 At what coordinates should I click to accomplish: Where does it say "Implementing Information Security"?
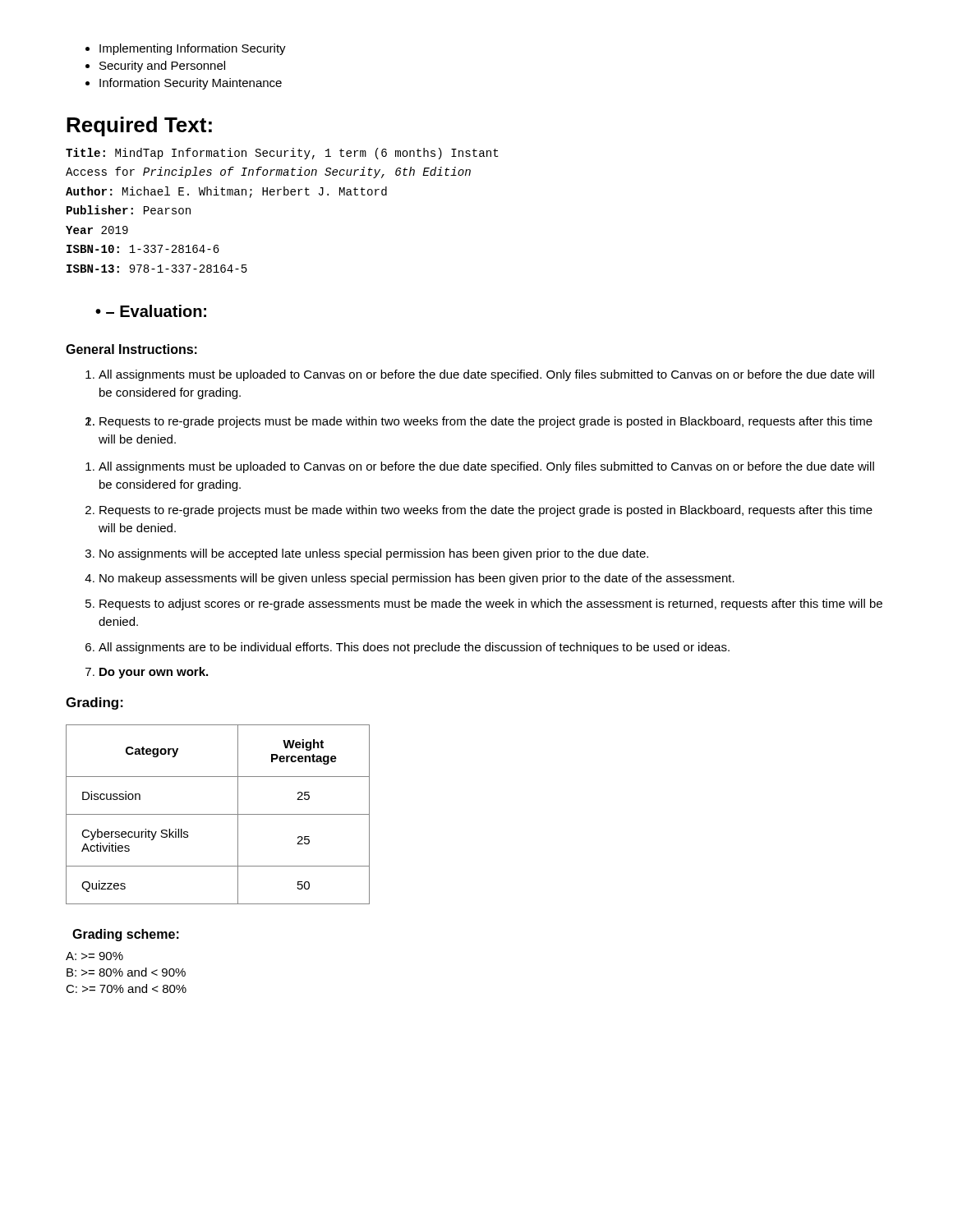(x=186, y=49)
